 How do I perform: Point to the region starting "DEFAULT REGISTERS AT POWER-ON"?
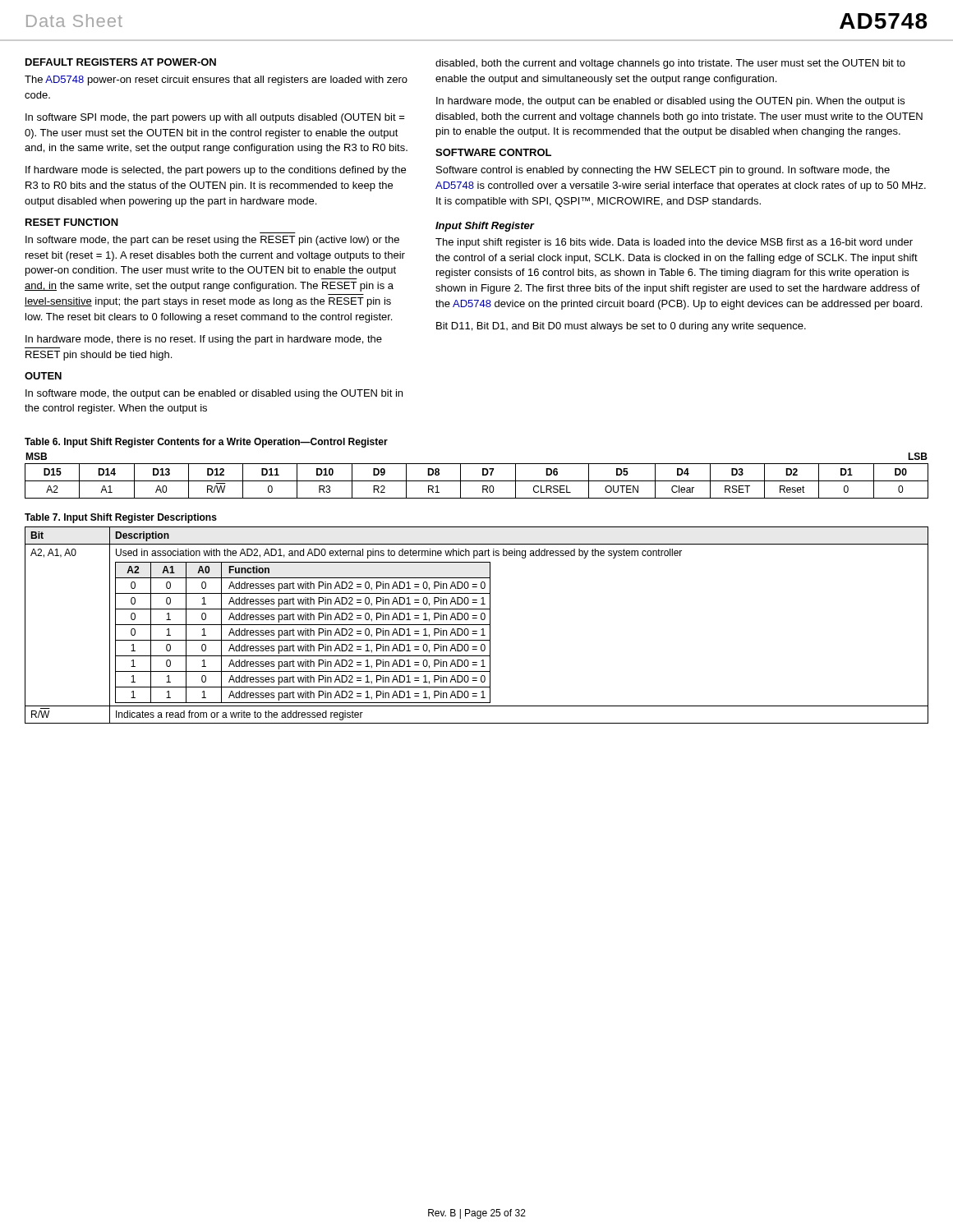(x=218, y=62)
